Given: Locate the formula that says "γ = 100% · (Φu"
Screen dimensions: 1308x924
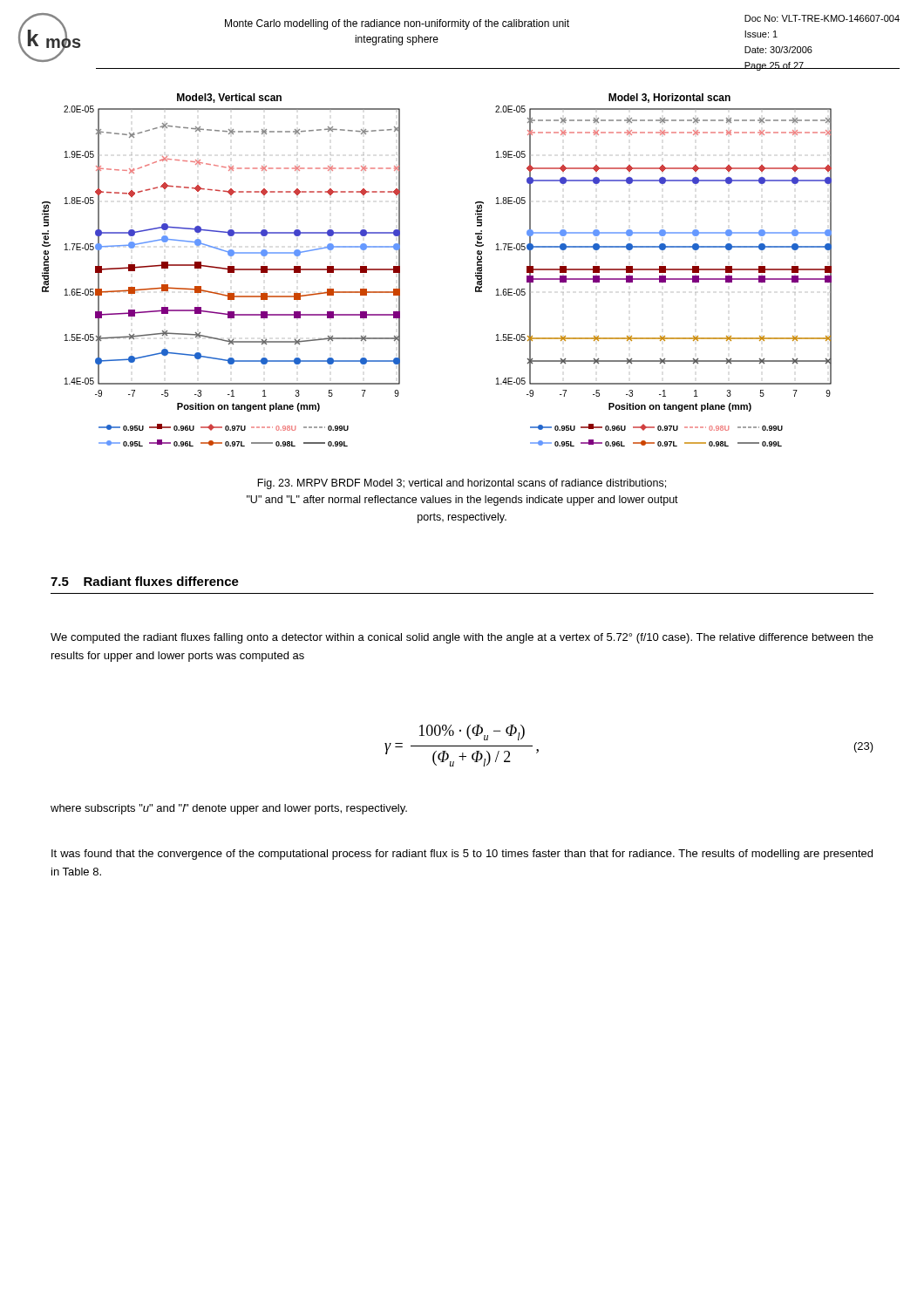Looking at the screenshot, I should pyautogui.click(x=472, y=732).
